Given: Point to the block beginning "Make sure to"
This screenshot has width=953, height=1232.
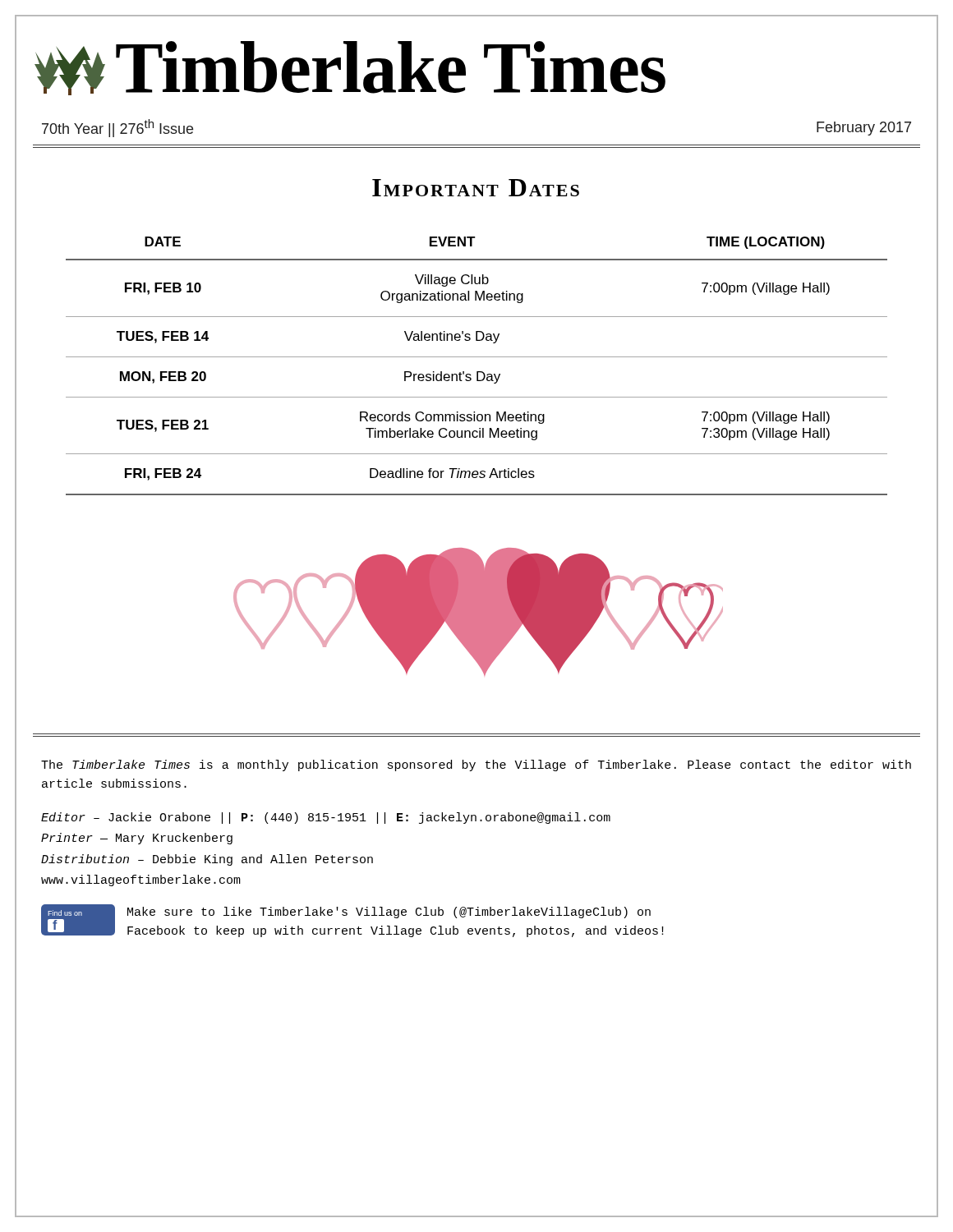Looking at the screenshot, I should 396,922.
